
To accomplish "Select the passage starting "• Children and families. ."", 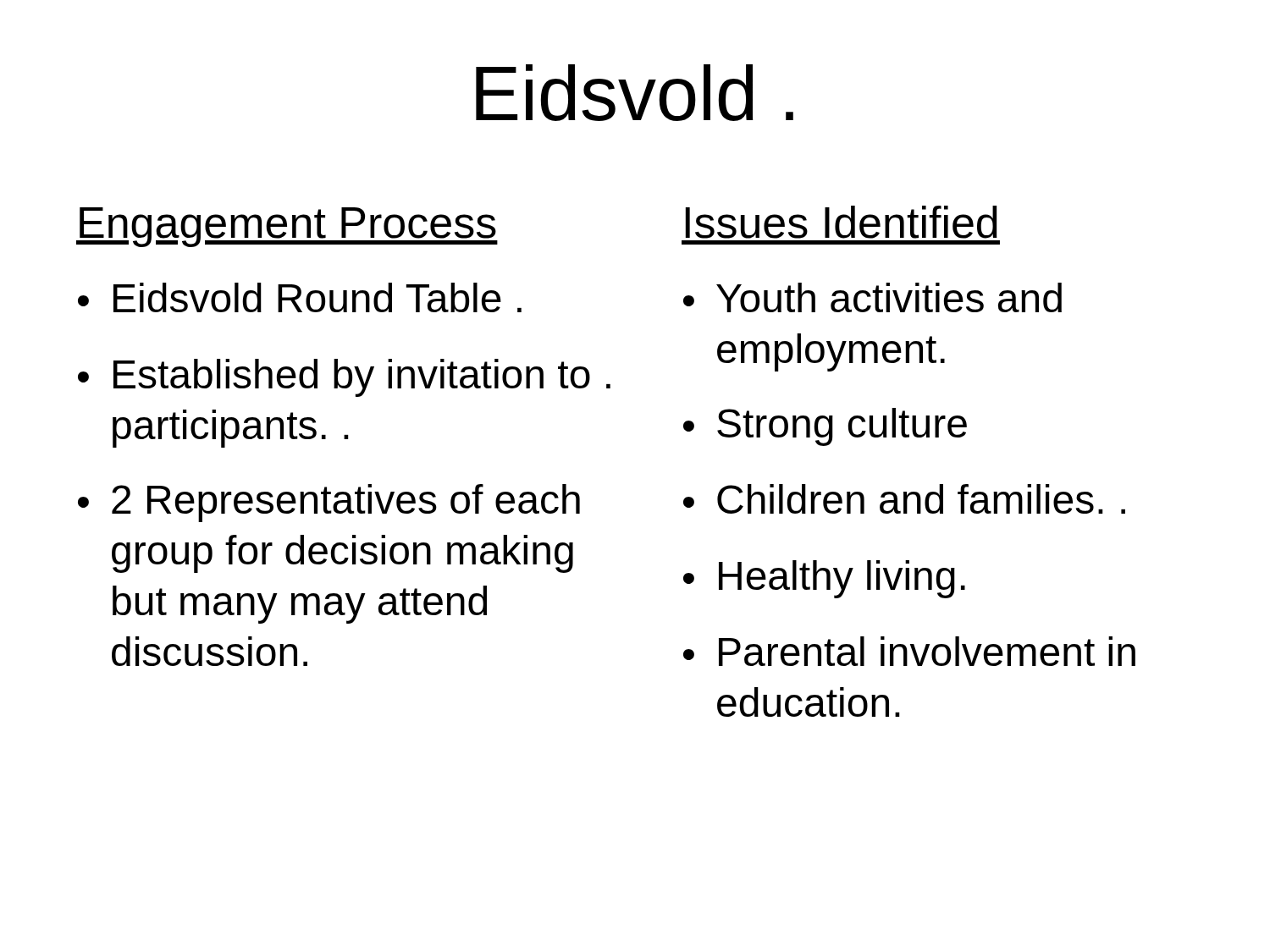I will [x=950, y=501].
